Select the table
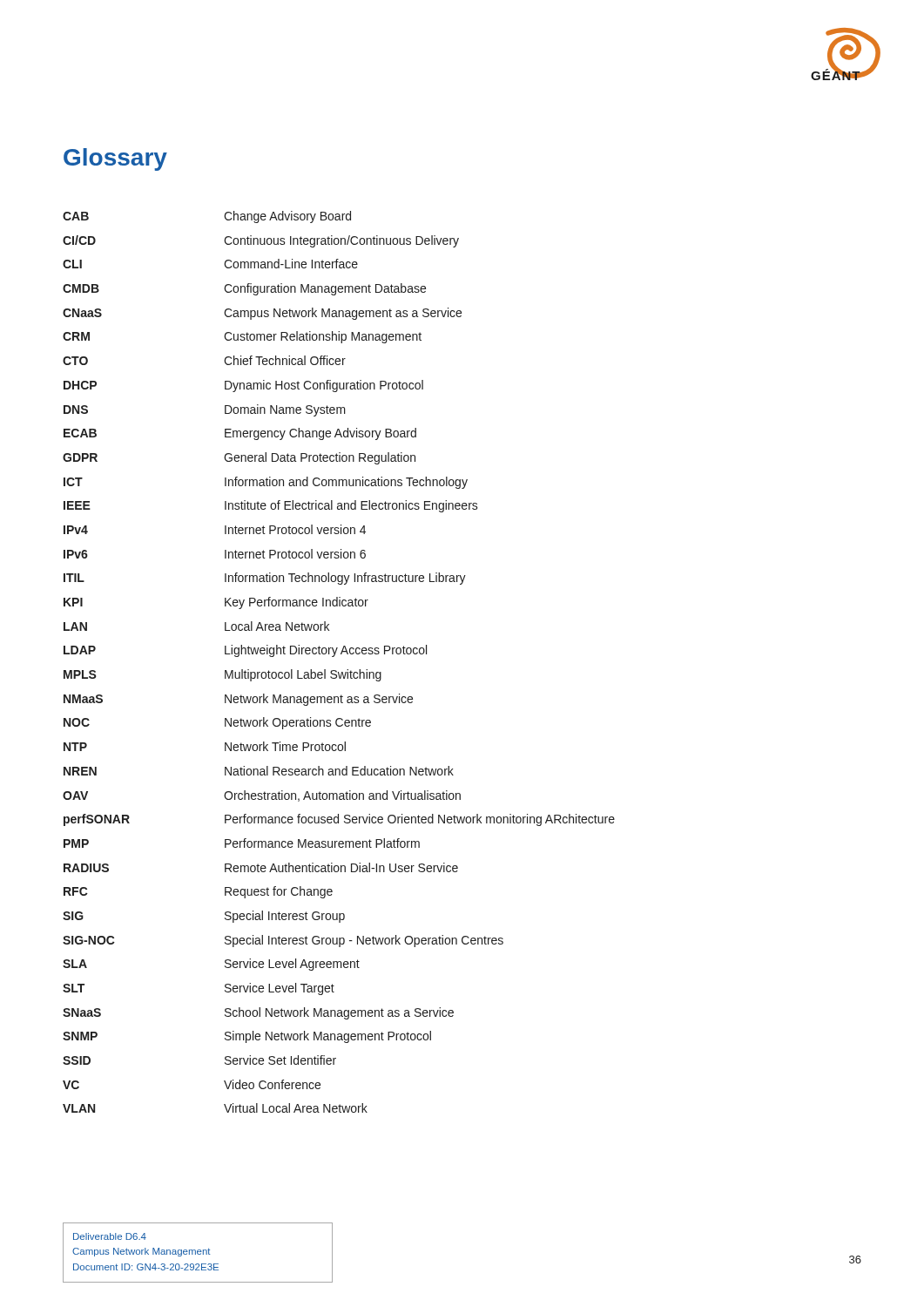924x1307 pixels. pos(462,663)
